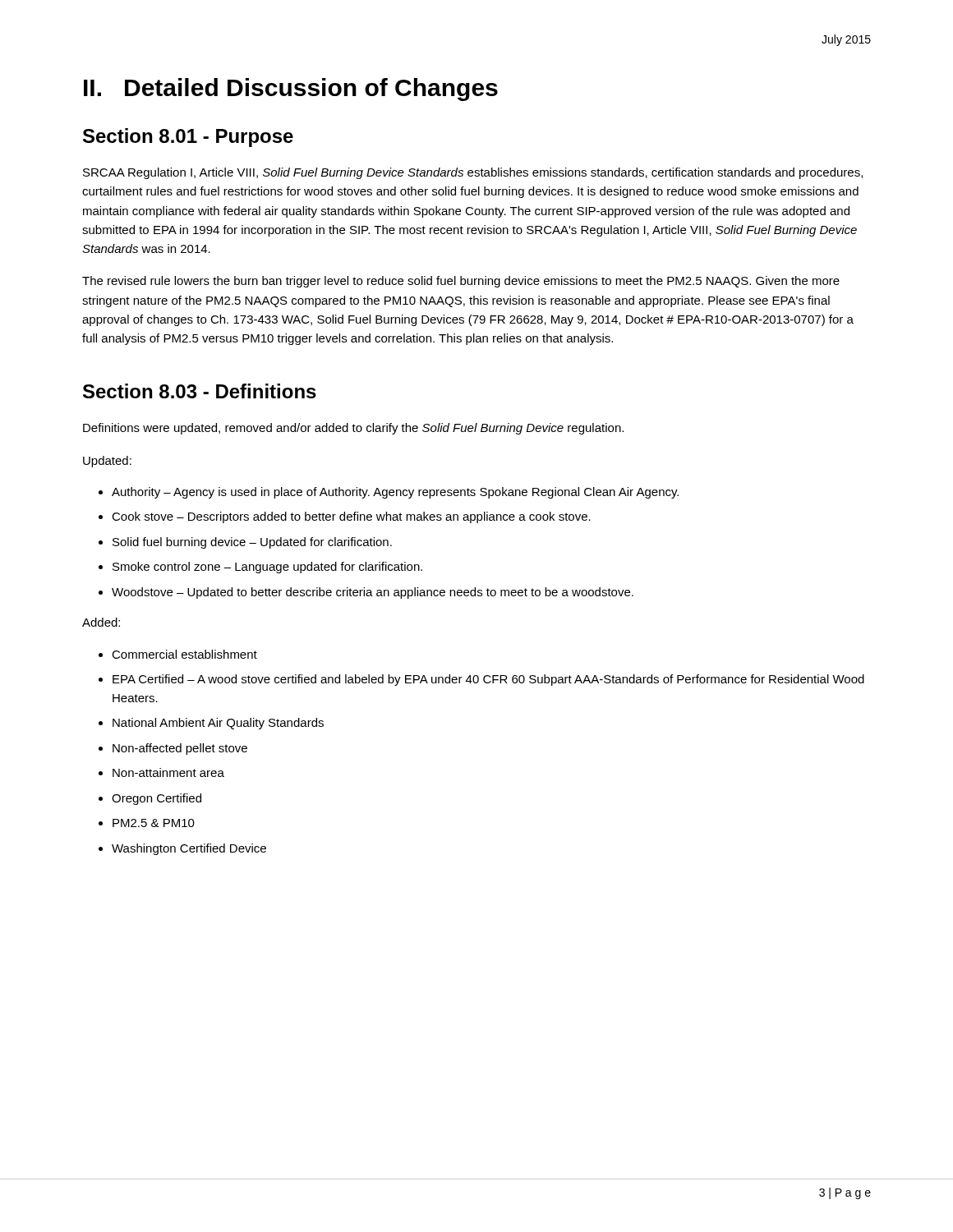
Task: Select the element starting "Solid fuel burning device – Updated"
Action: click(245, 543)
